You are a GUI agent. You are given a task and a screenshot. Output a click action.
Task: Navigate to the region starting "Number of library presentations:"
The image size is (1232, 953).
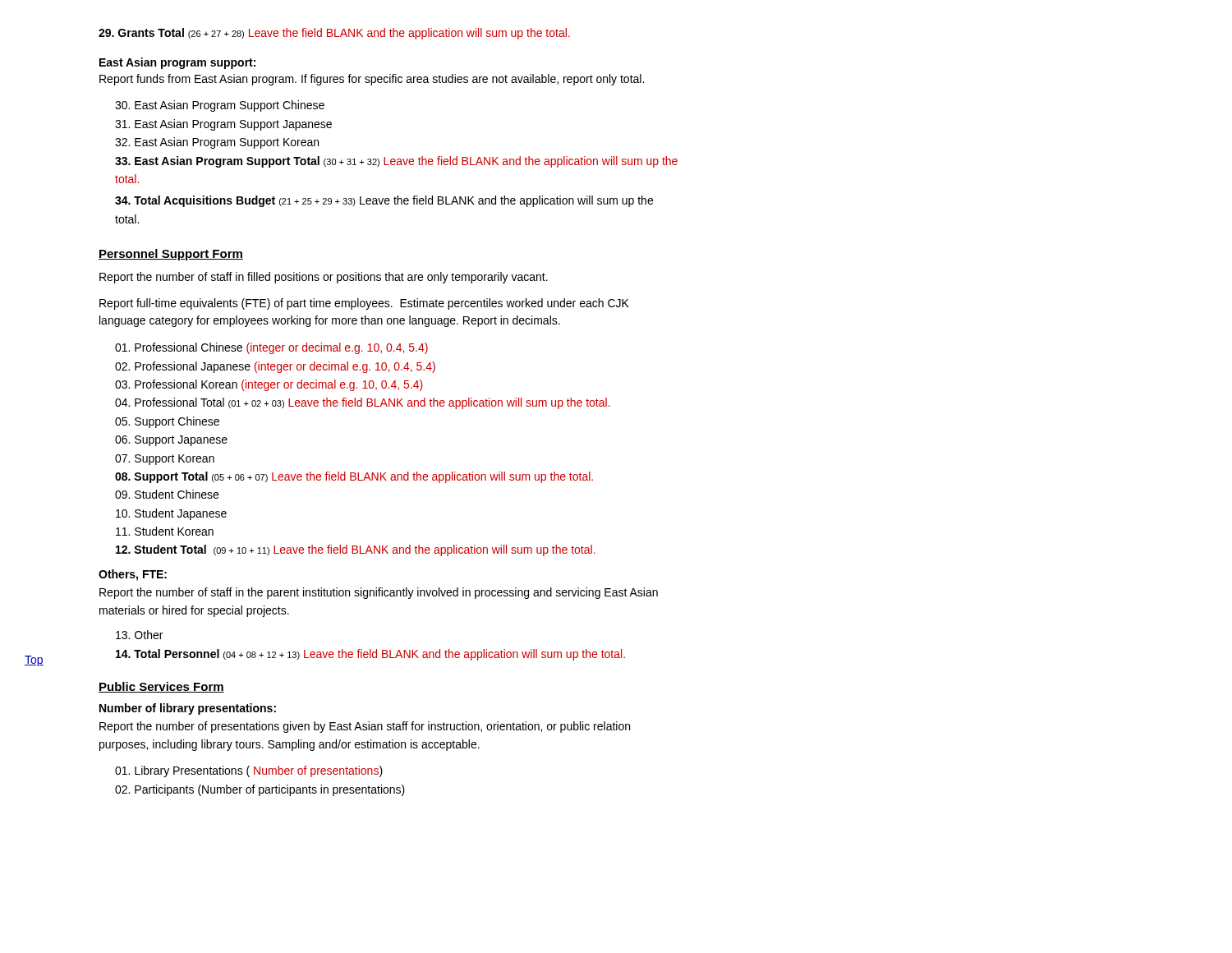tap(188, 708)
